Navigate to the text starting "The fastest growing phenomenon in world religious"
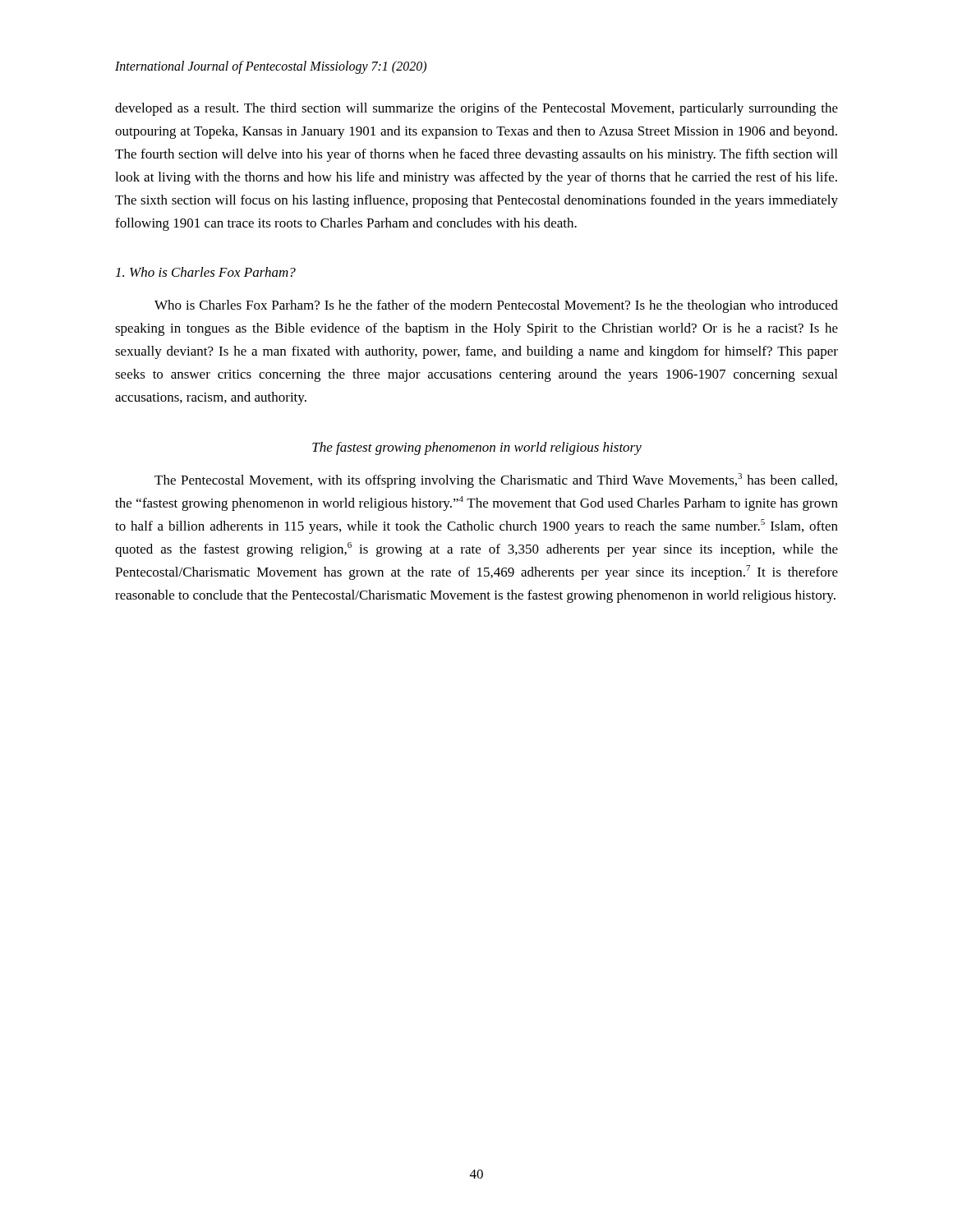The image size is (953, 1232). [476, 447]
